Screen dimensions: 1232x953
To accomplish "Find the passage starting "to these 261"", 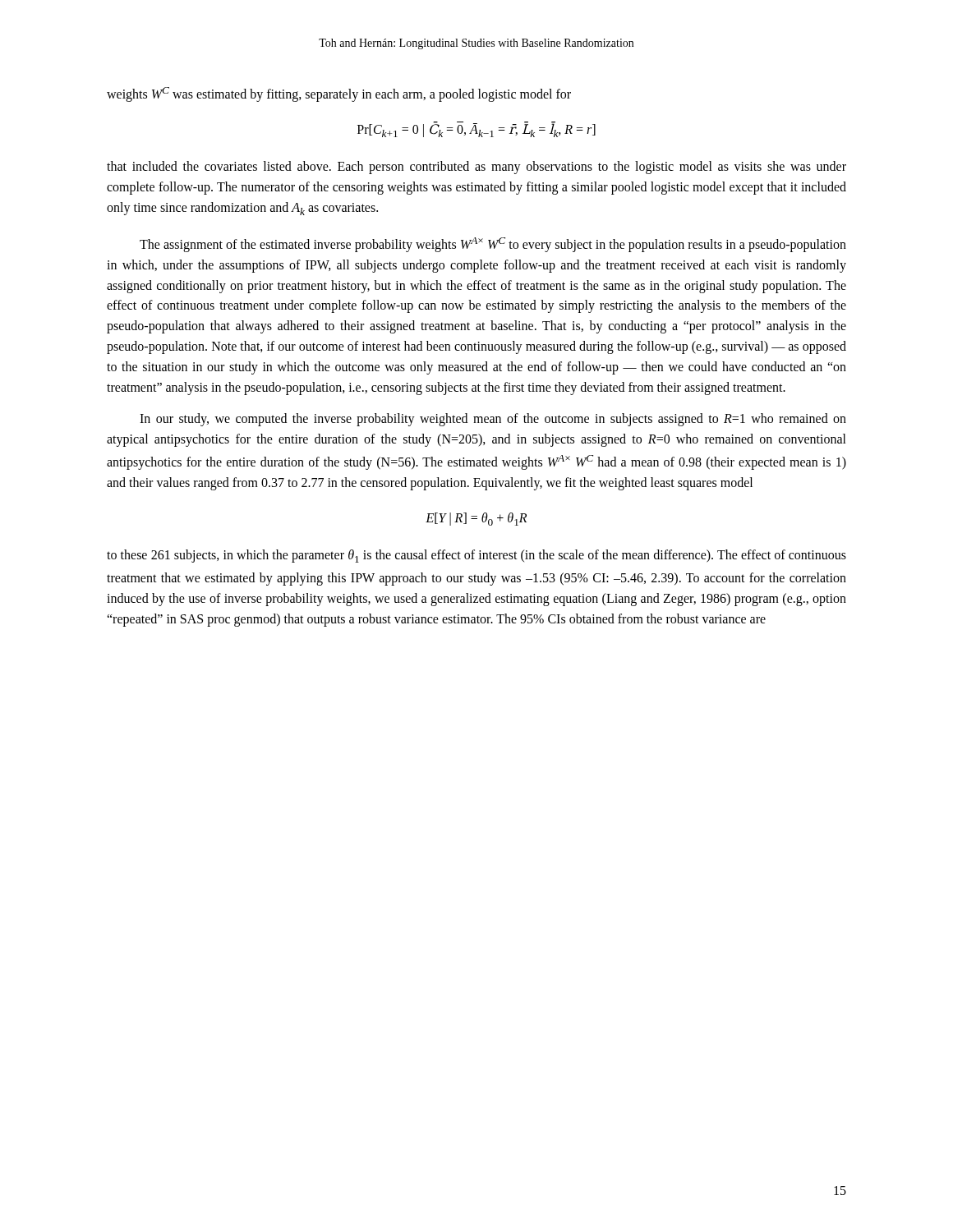I will tap(476, 587).
